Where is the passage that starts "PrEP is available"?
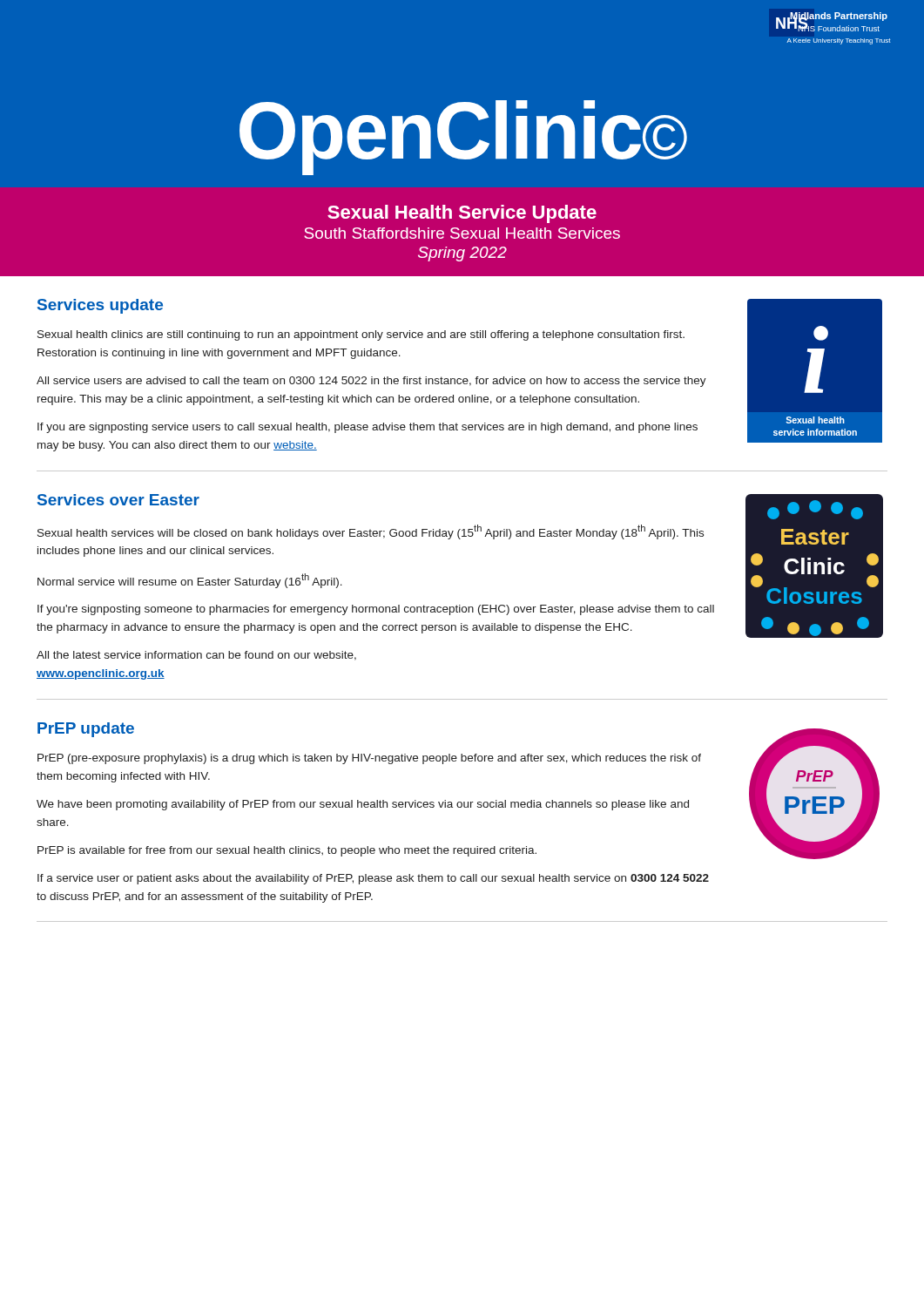The image size is (924, 1307). 287,850
